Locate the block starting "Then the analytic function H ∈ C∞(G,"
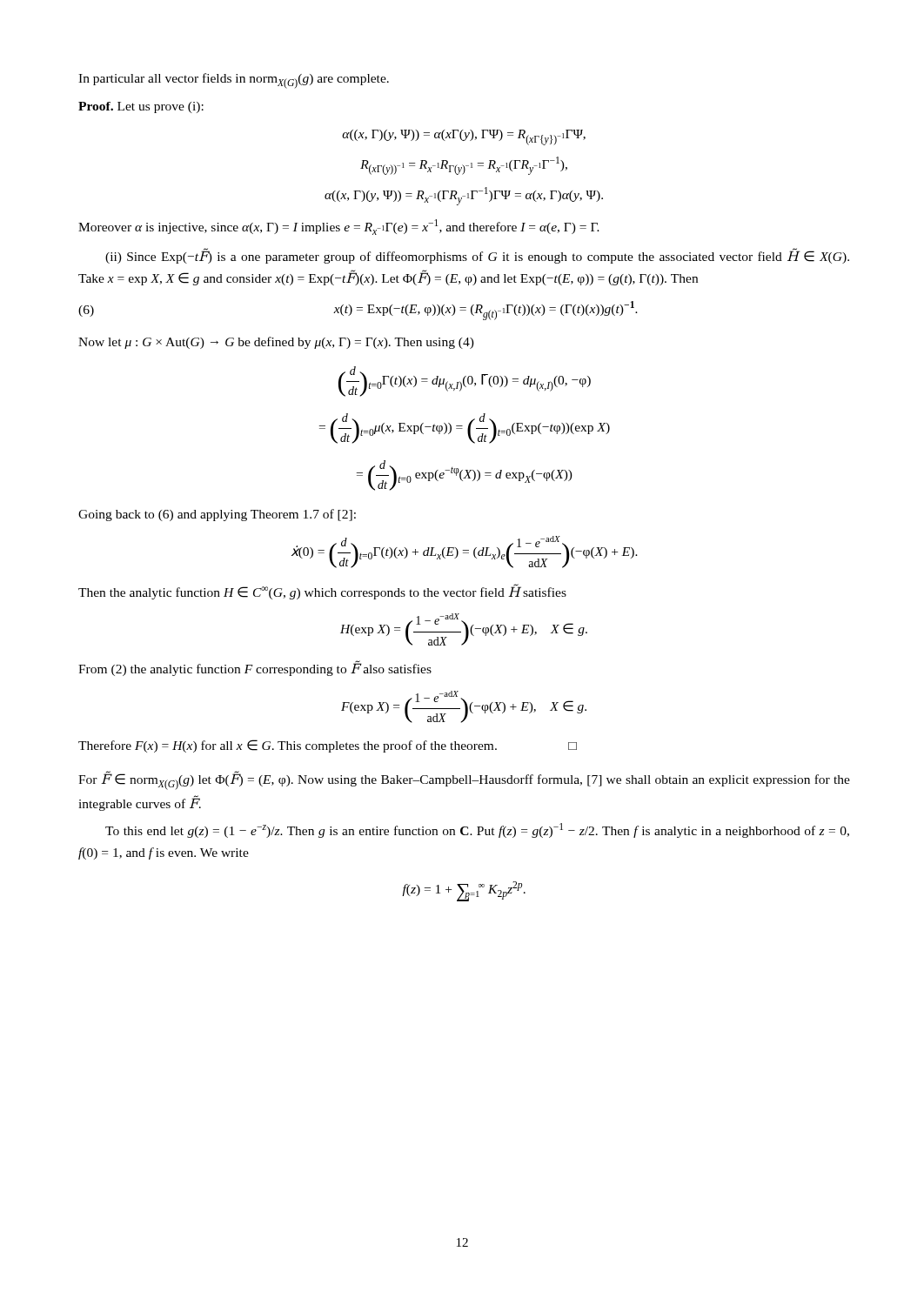This screenshot has height=1305, width=924. point(464,592)
